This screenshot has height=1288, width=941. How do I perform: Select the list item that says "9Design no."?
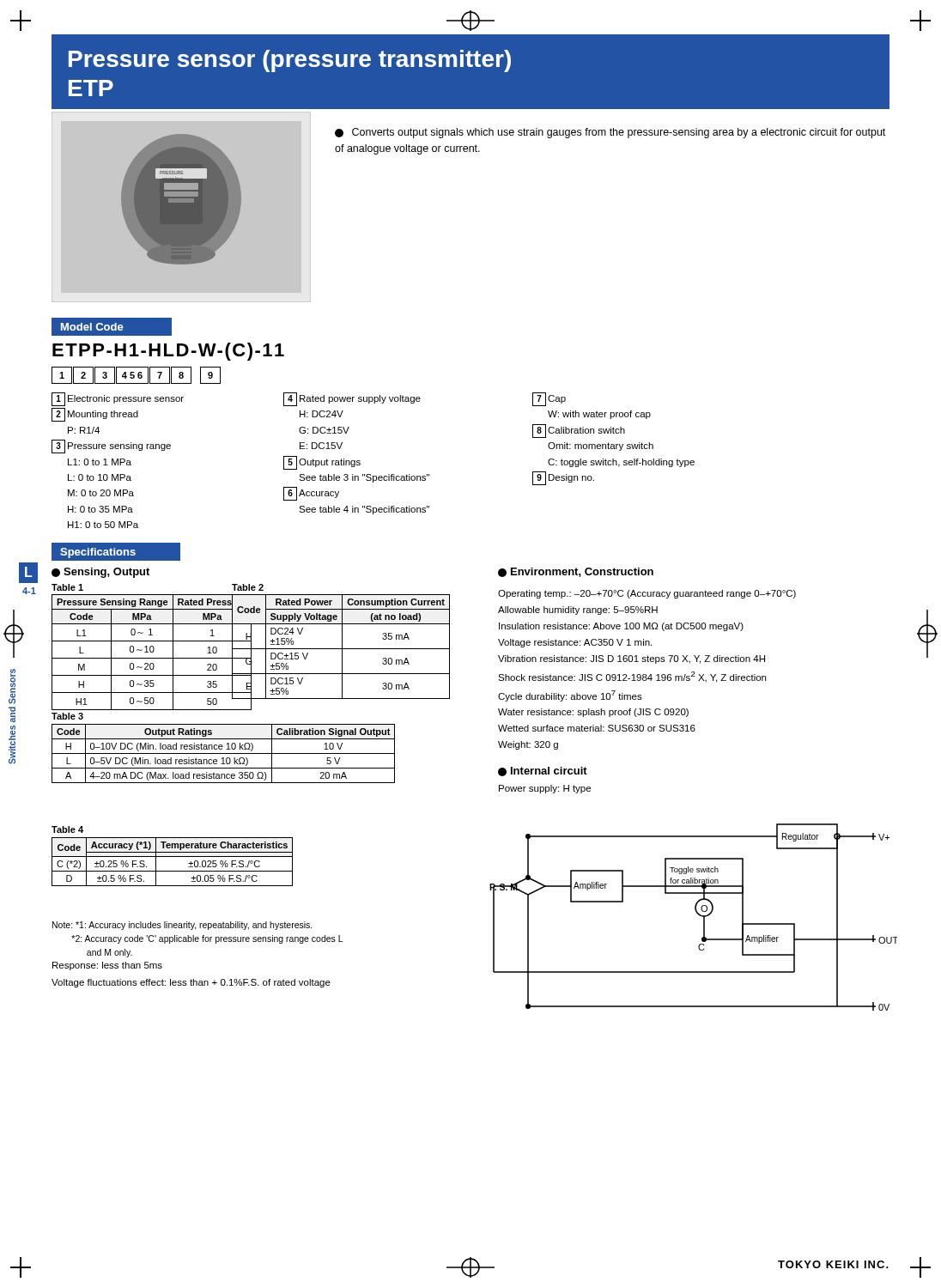pyautogui.click(x=564, y=478)
